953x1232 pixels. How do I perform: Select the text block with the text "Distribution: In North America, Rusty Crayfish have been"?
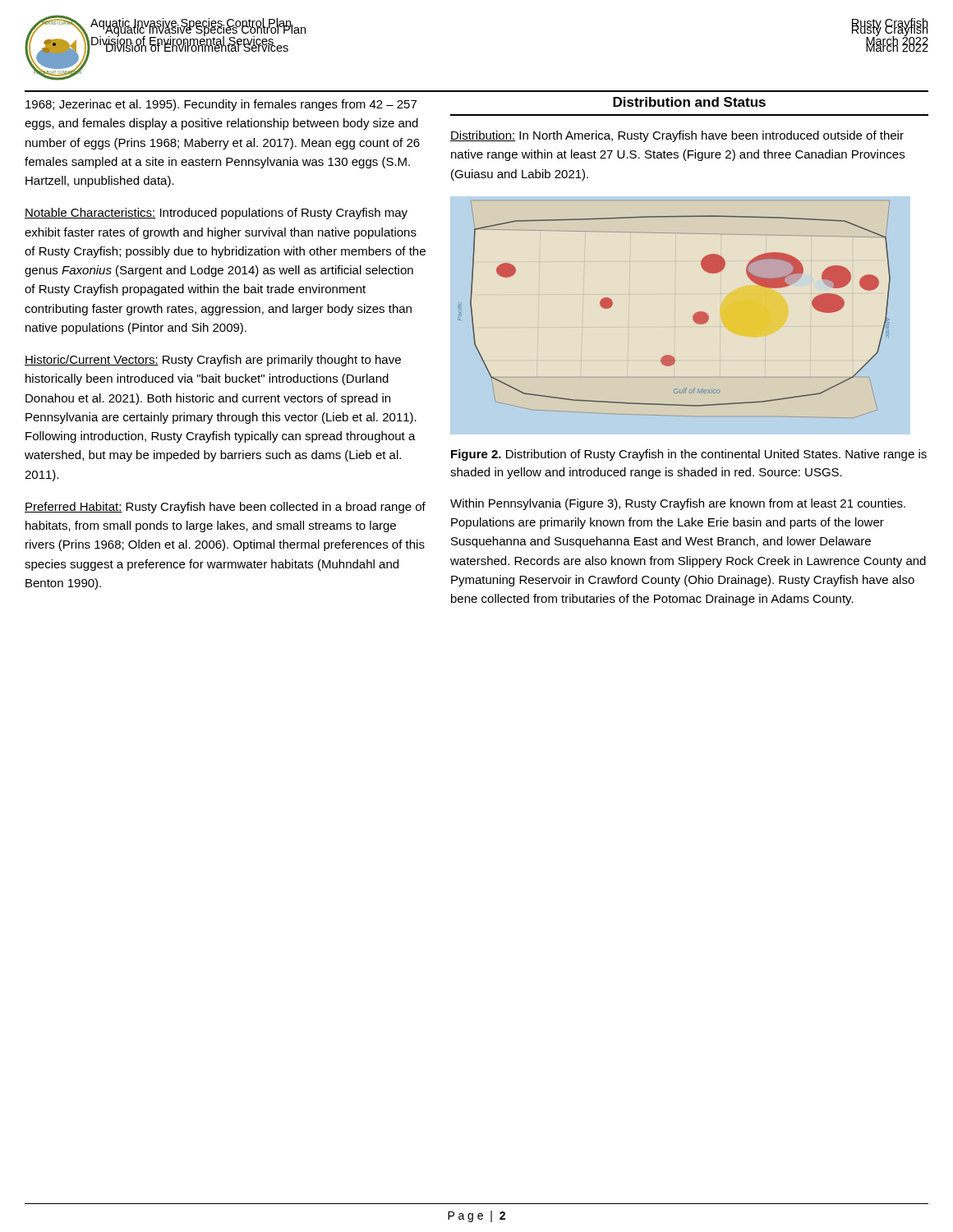coord(678,154)
